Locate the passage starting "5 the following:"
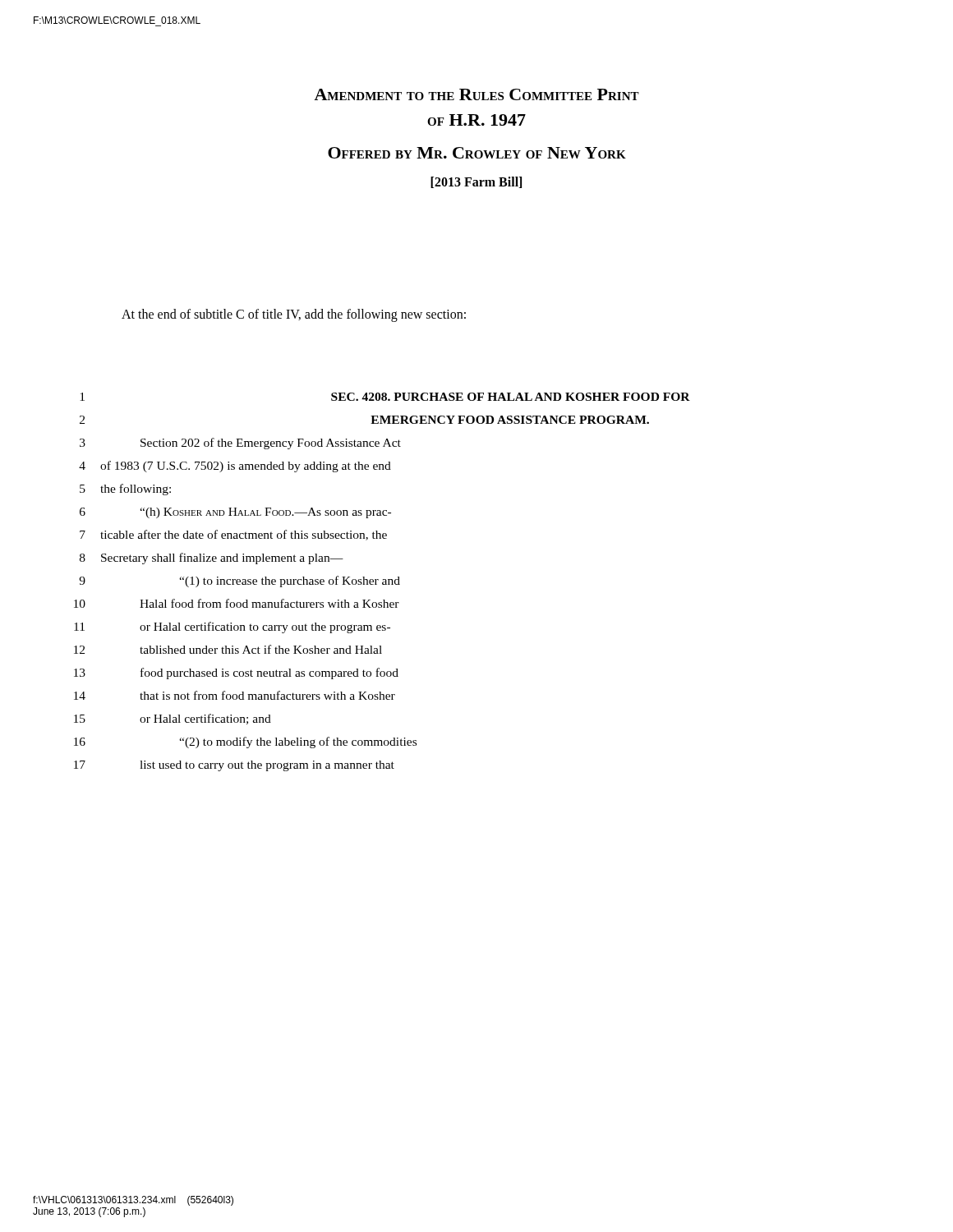This screenshot has height=1232, width=953. 125,490
